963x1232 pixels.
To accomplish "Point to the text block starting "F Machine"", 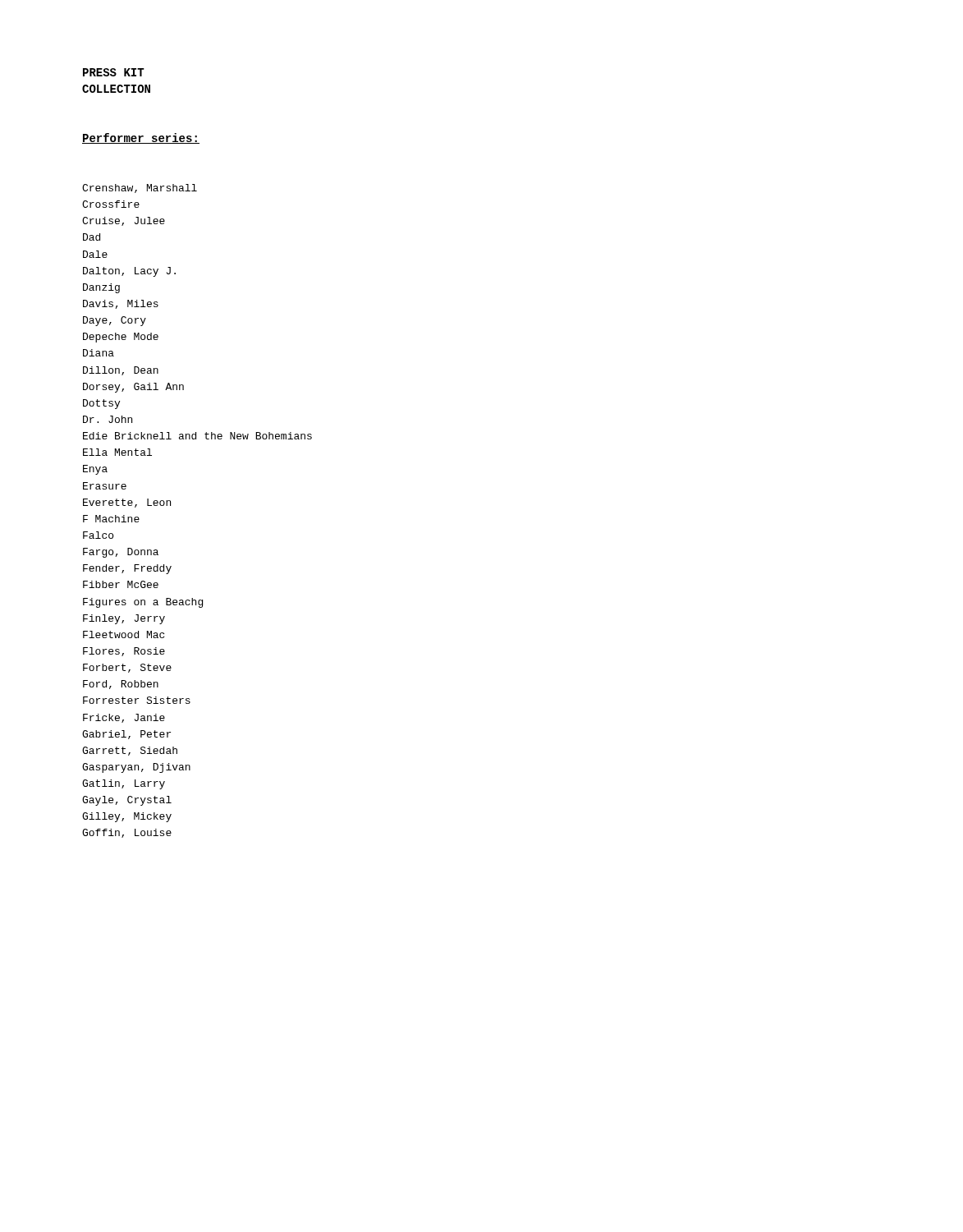I will (x=111, y=519).
